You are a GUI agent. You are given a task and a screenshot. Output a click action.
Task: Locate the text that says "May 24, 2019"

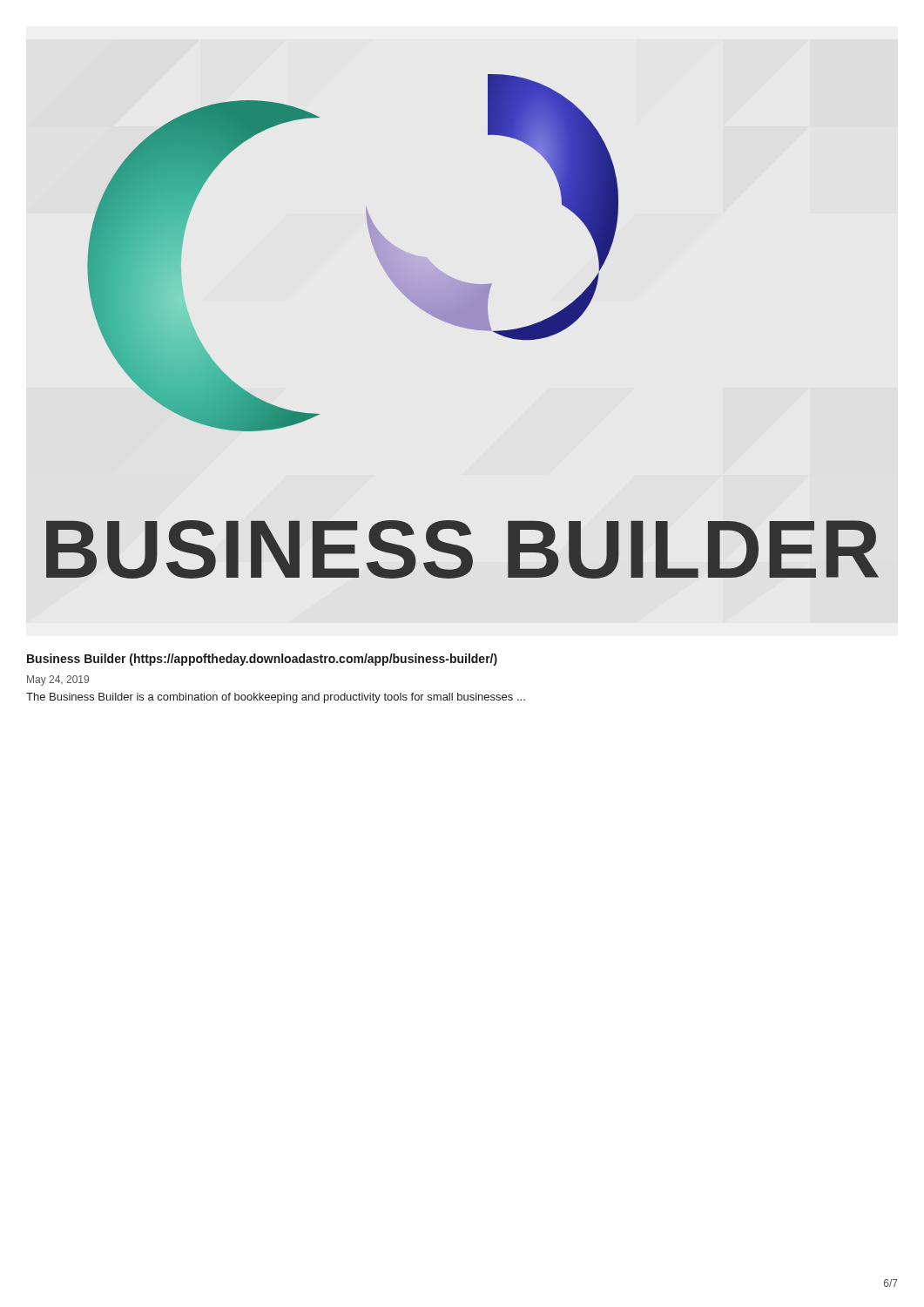58,680
